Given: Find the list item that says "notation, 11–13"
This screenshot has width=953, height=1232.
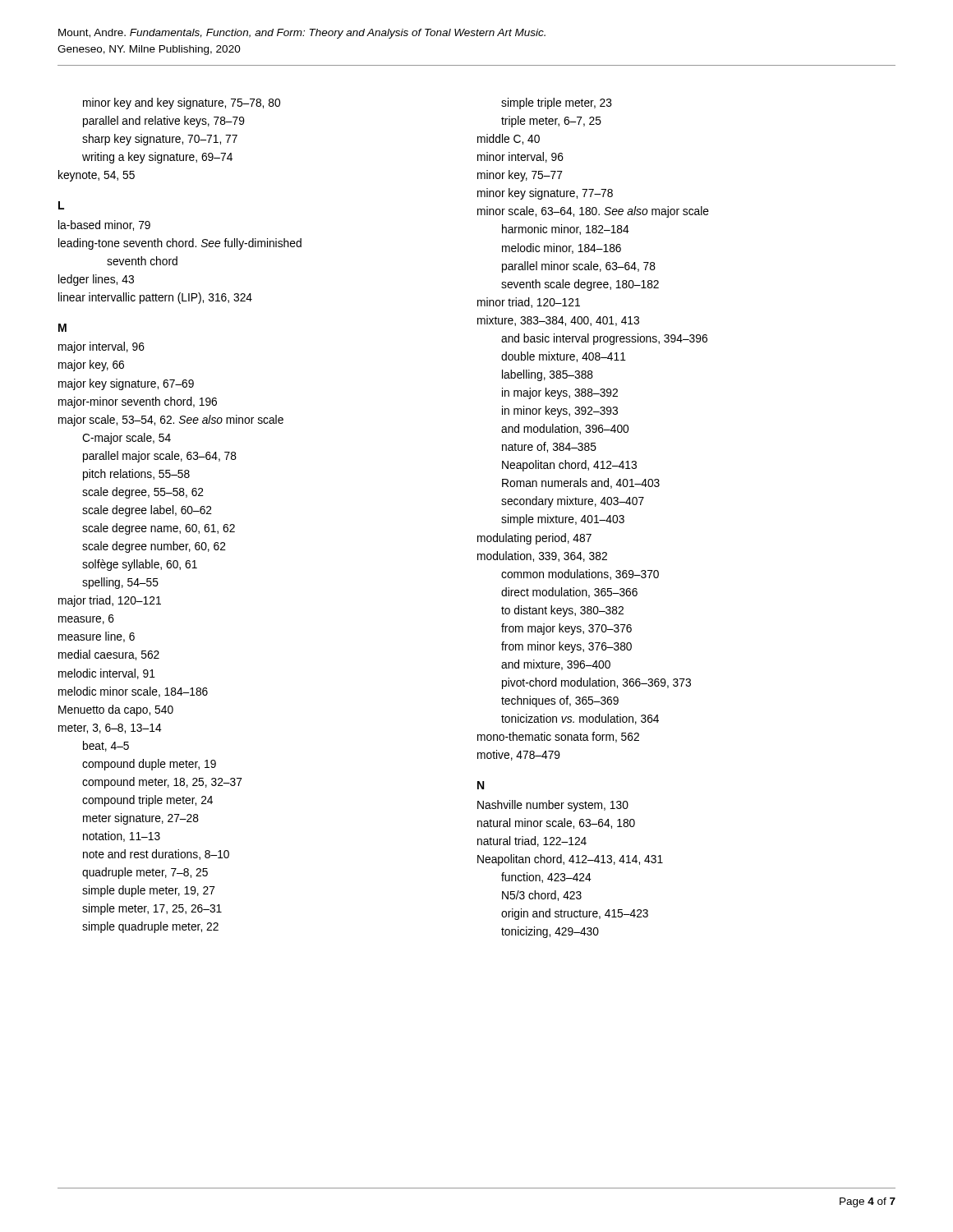Looking at the screenshot, I should tap(121, 837).
